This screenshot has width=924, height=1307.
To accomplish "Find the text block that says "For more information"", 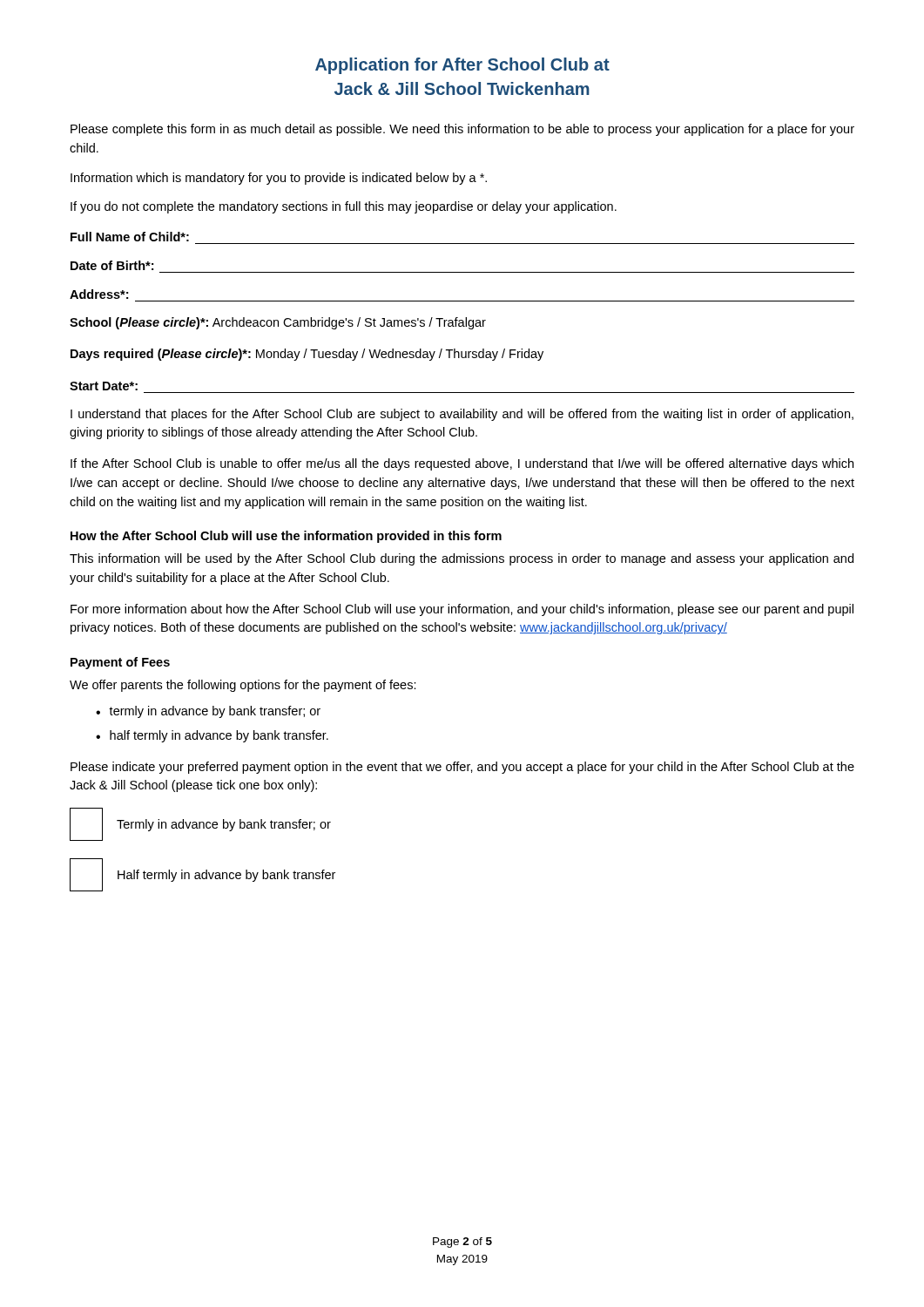I will (462, 618).
